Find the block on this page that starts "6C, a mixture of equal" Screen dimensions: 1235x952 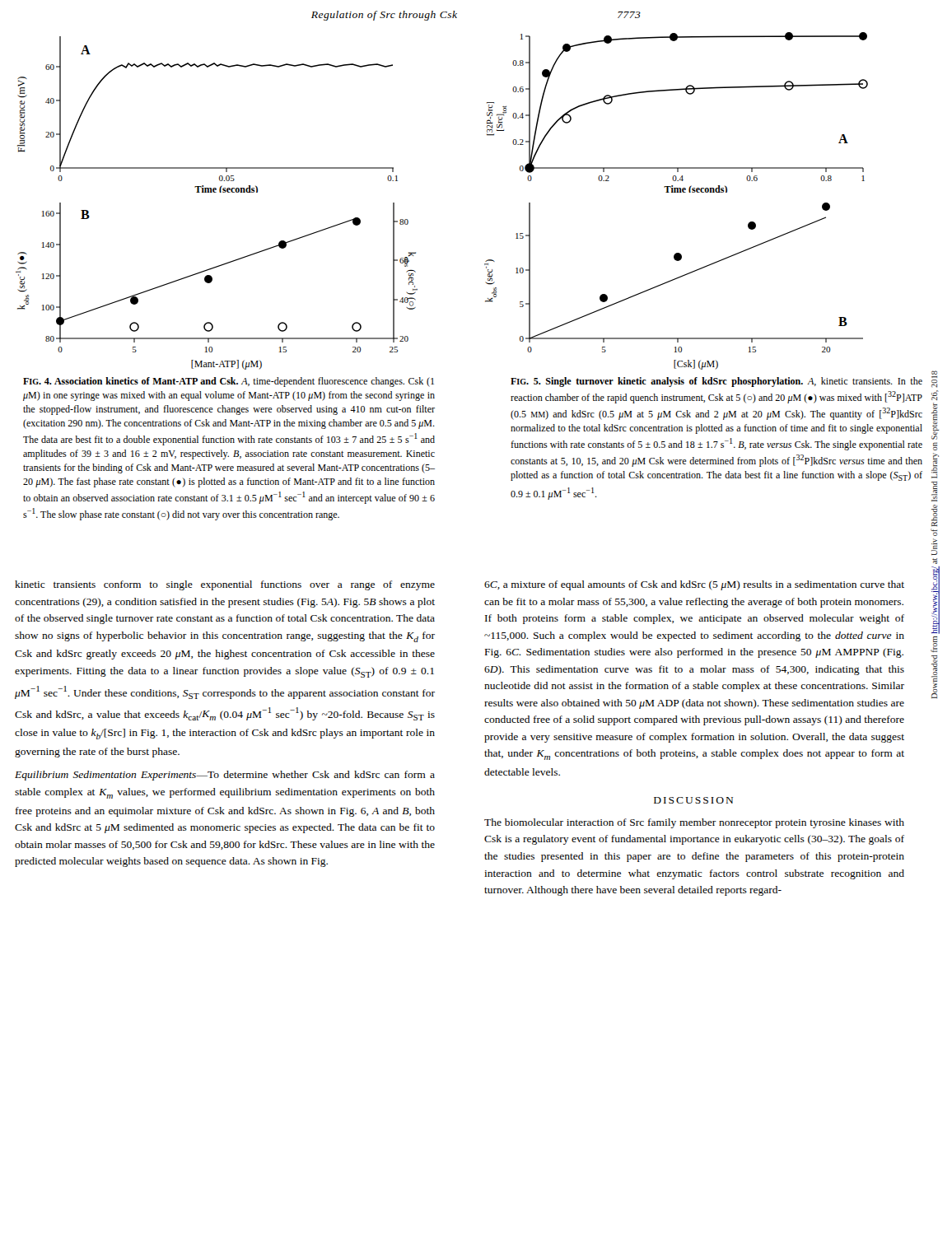pyautogui.click(x=694, y=678)
